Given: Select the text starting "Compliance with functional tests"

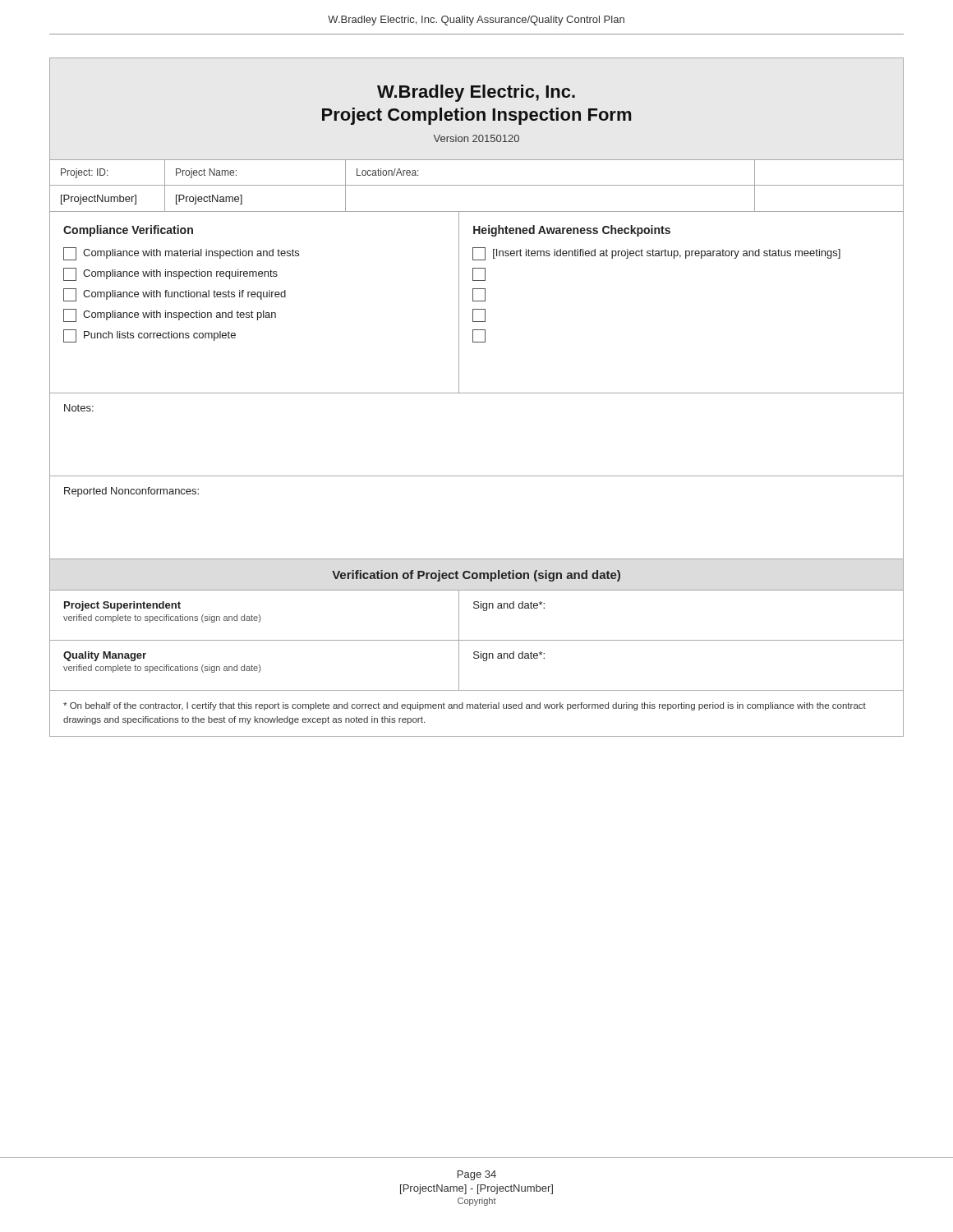Looking at the screenshot, I should (175, 294).
